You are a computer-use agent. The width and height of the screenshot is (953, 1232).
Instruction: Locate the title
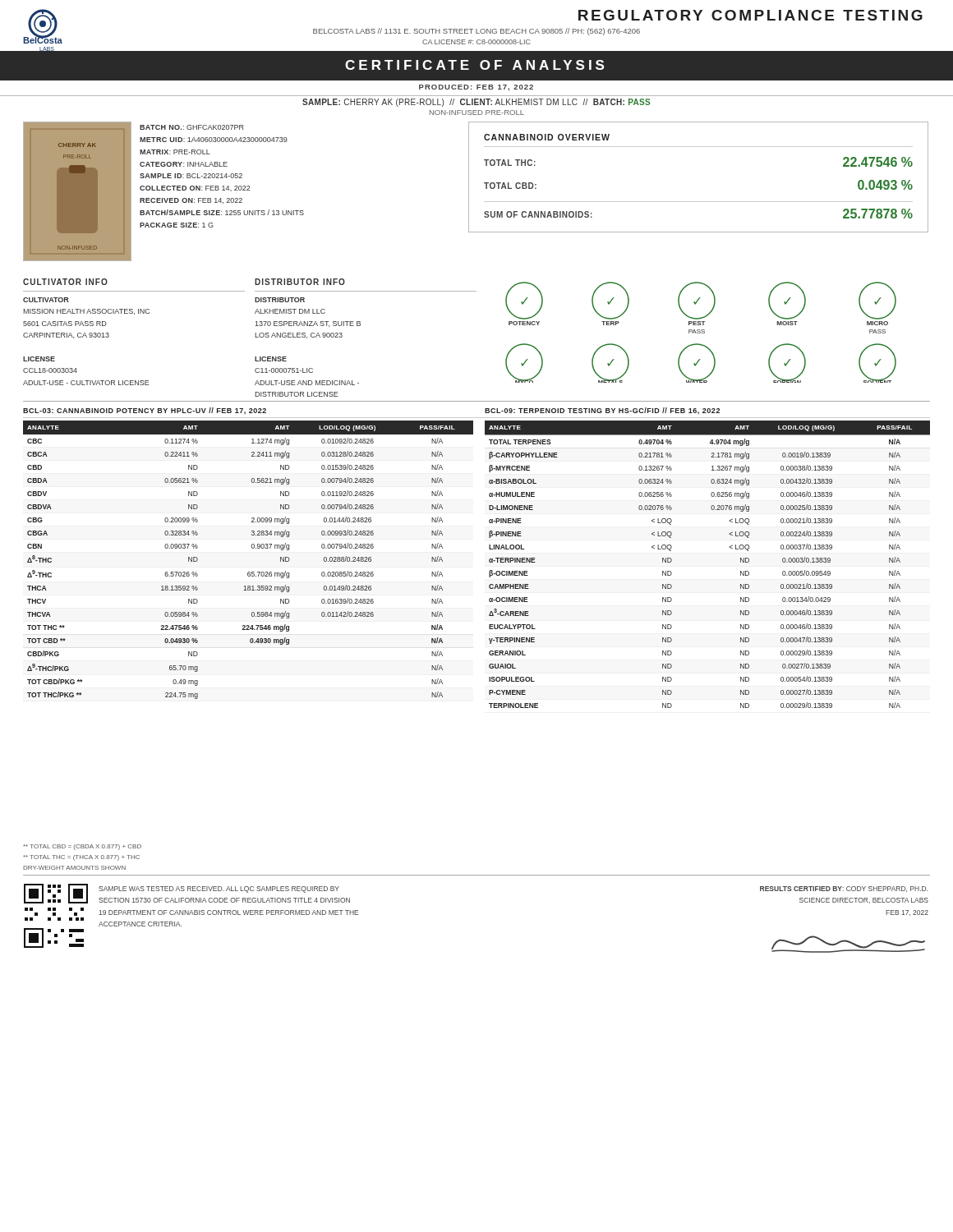476,65
